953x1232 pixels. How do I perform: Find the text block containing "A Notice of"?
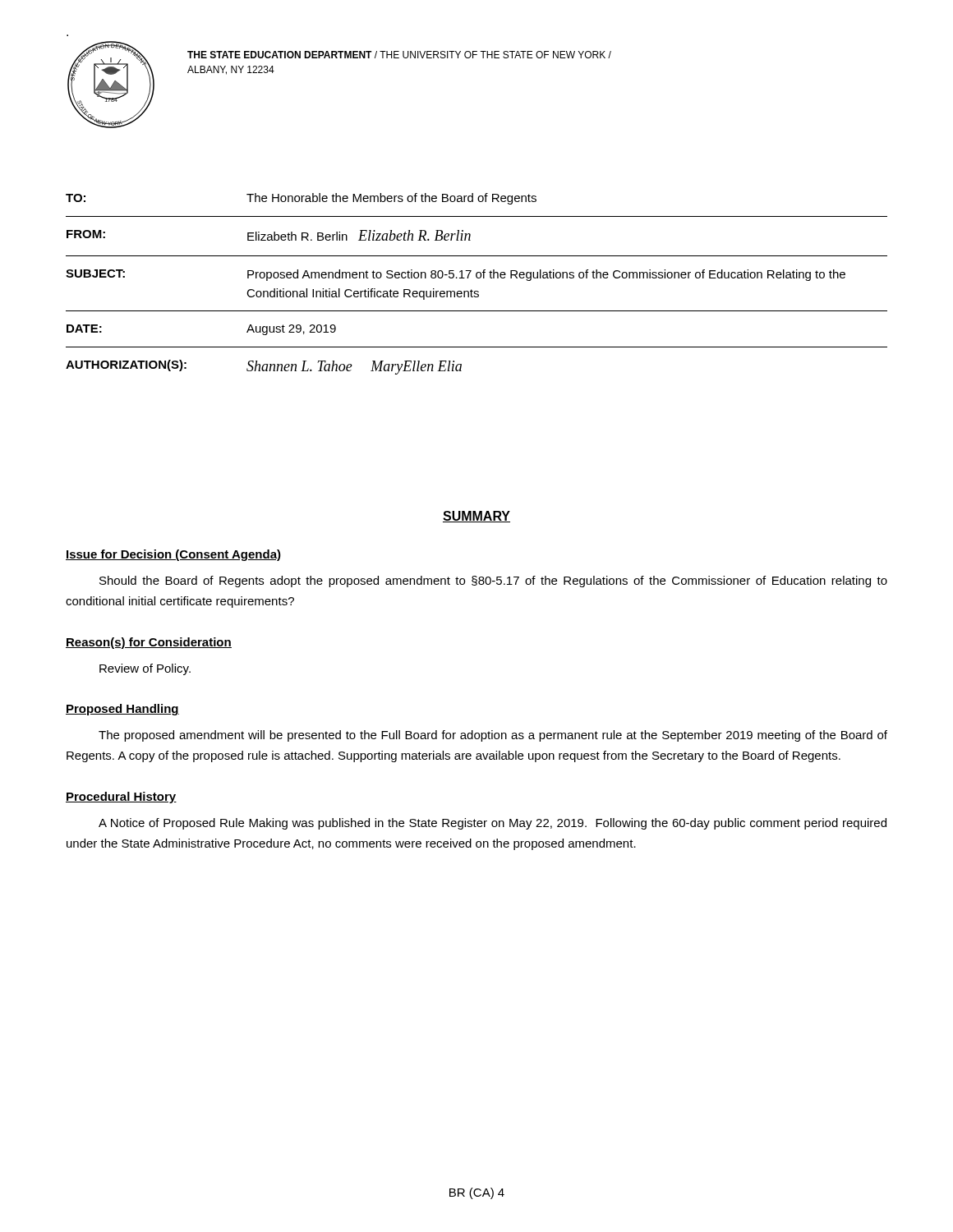pyautogui.click(x=476, y=833)
